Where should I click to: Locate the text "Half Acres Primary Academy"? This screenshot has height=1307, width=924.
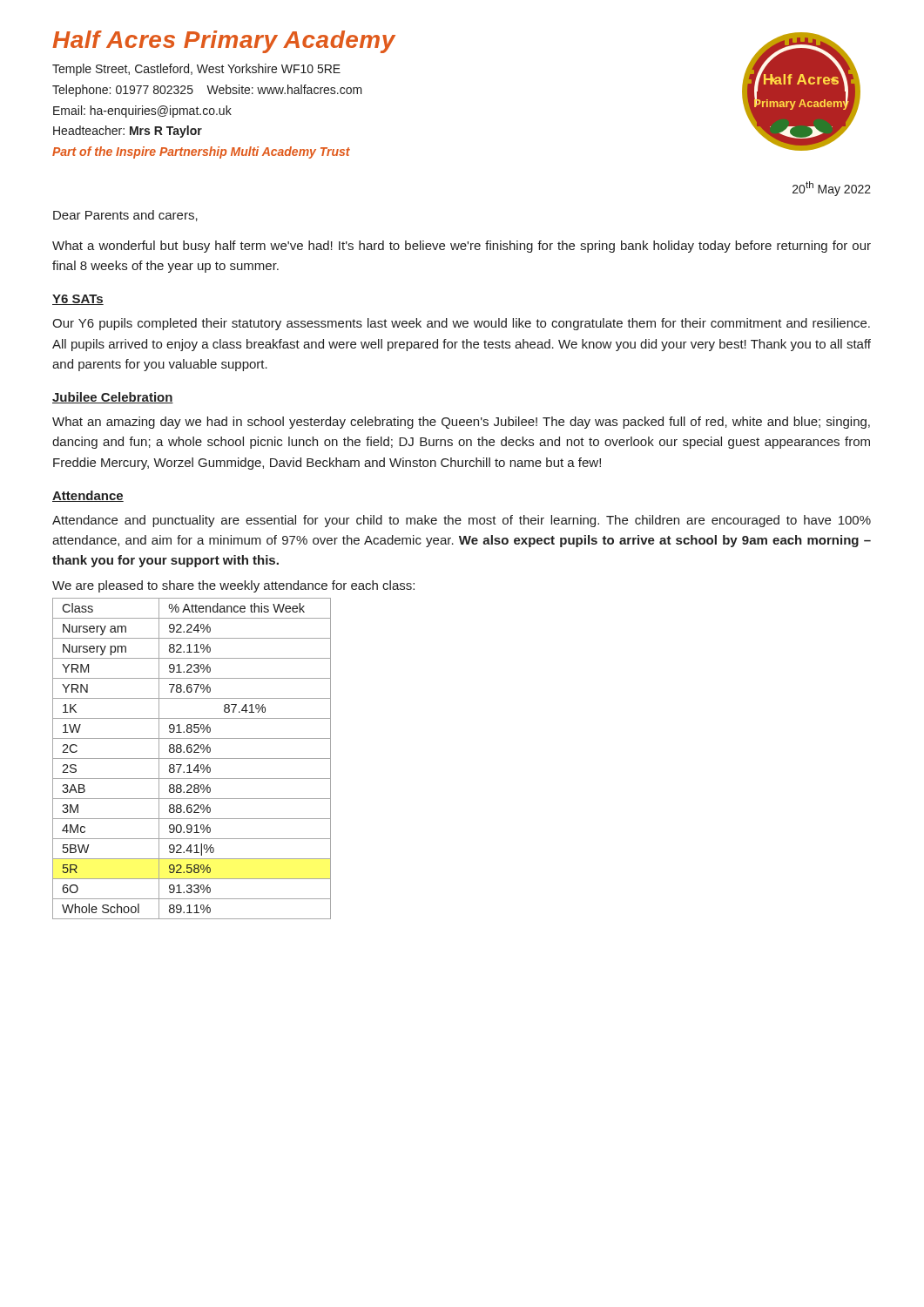pos(392,40)
